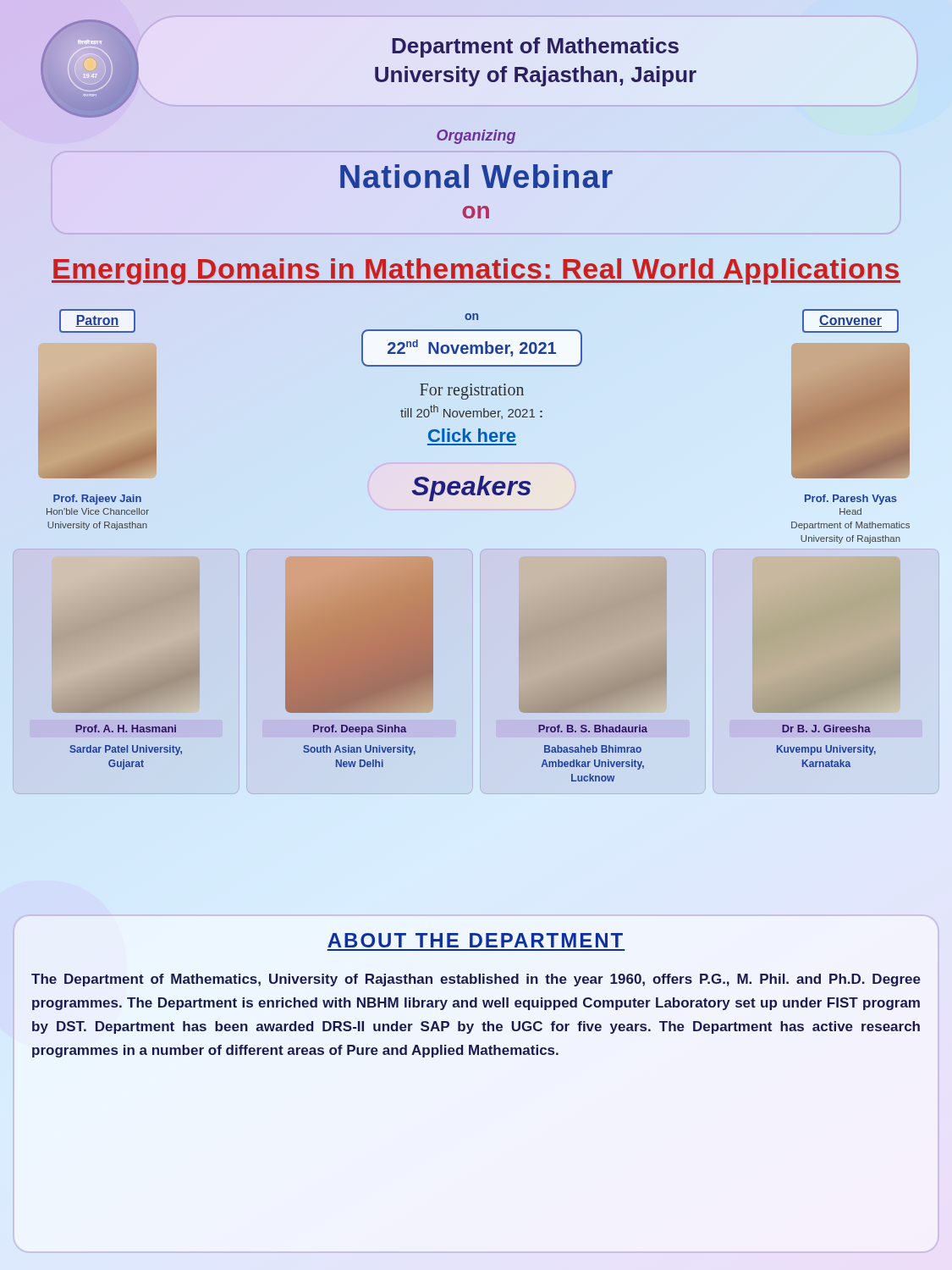
Task: Locate the text block starting "Babasaheb BhimraoAmbedkar University,Lucknow"
Action: pos(593,764)
